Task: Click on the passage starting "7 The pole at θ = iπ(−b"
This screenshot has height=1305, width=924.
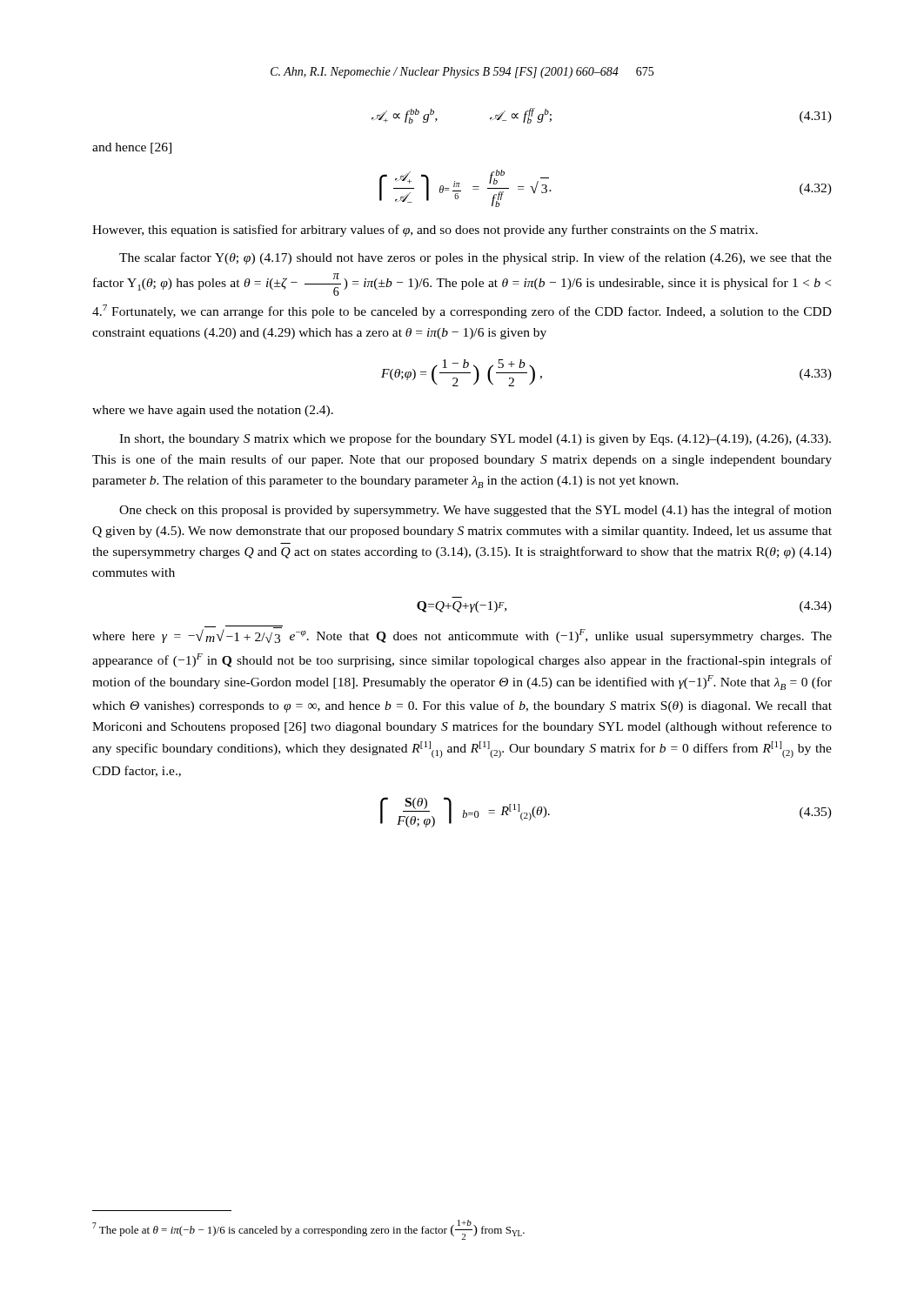Action: (x=309, y=1229)
